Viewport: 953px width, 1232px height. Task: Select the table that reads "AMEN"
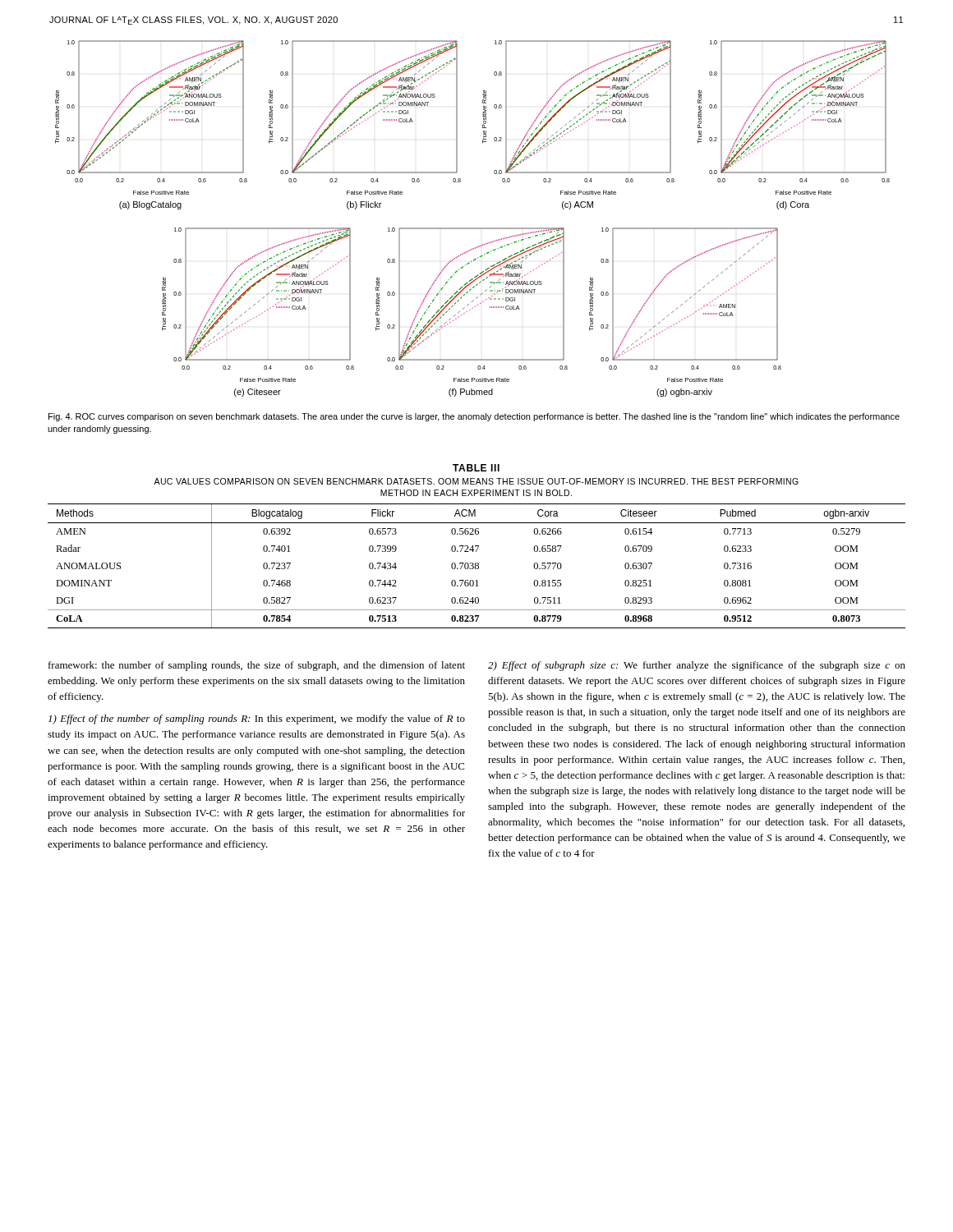(476, 545)
